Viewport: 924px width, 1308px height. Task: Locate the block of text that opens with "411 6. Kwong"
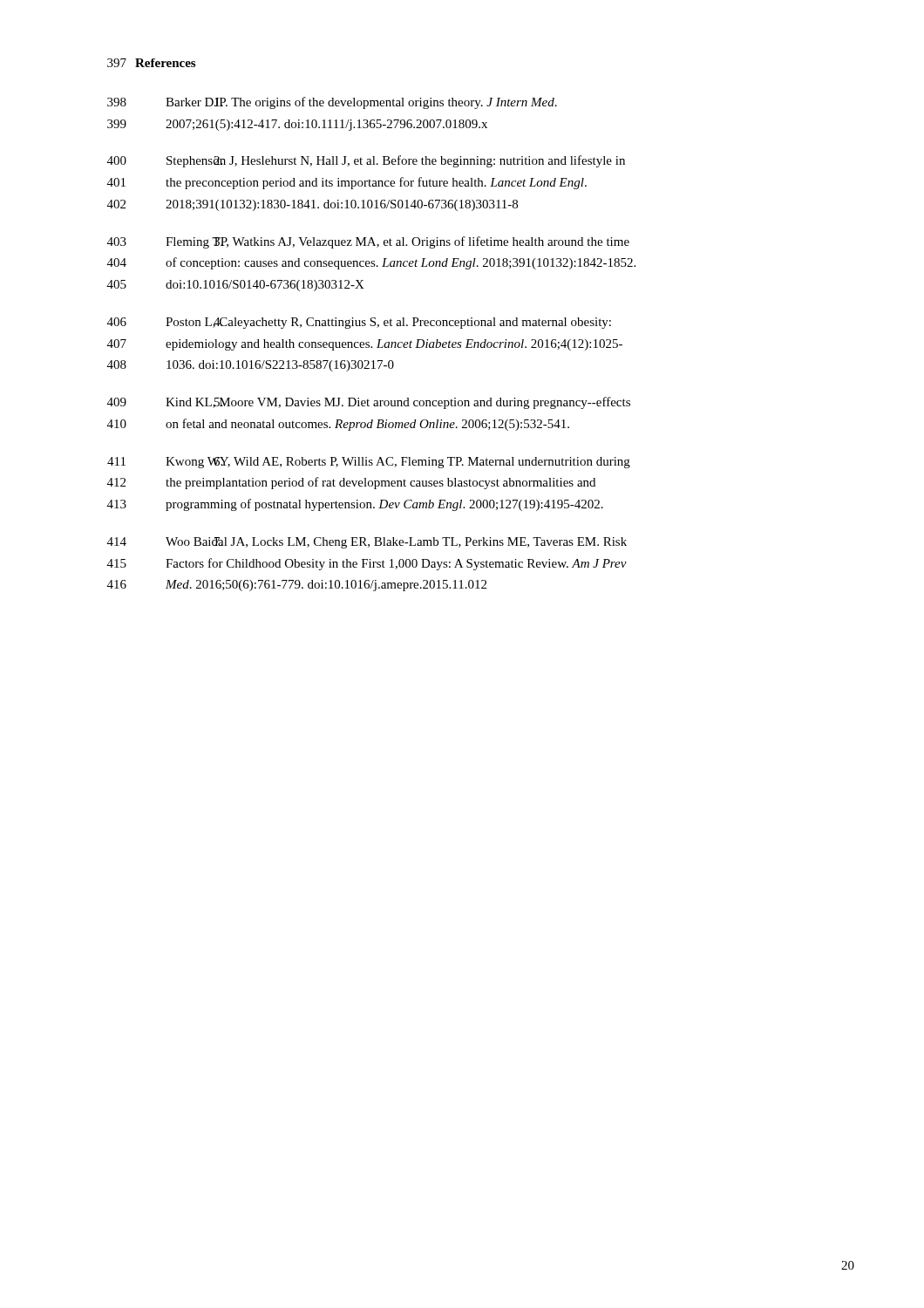[x=471, y=483]
